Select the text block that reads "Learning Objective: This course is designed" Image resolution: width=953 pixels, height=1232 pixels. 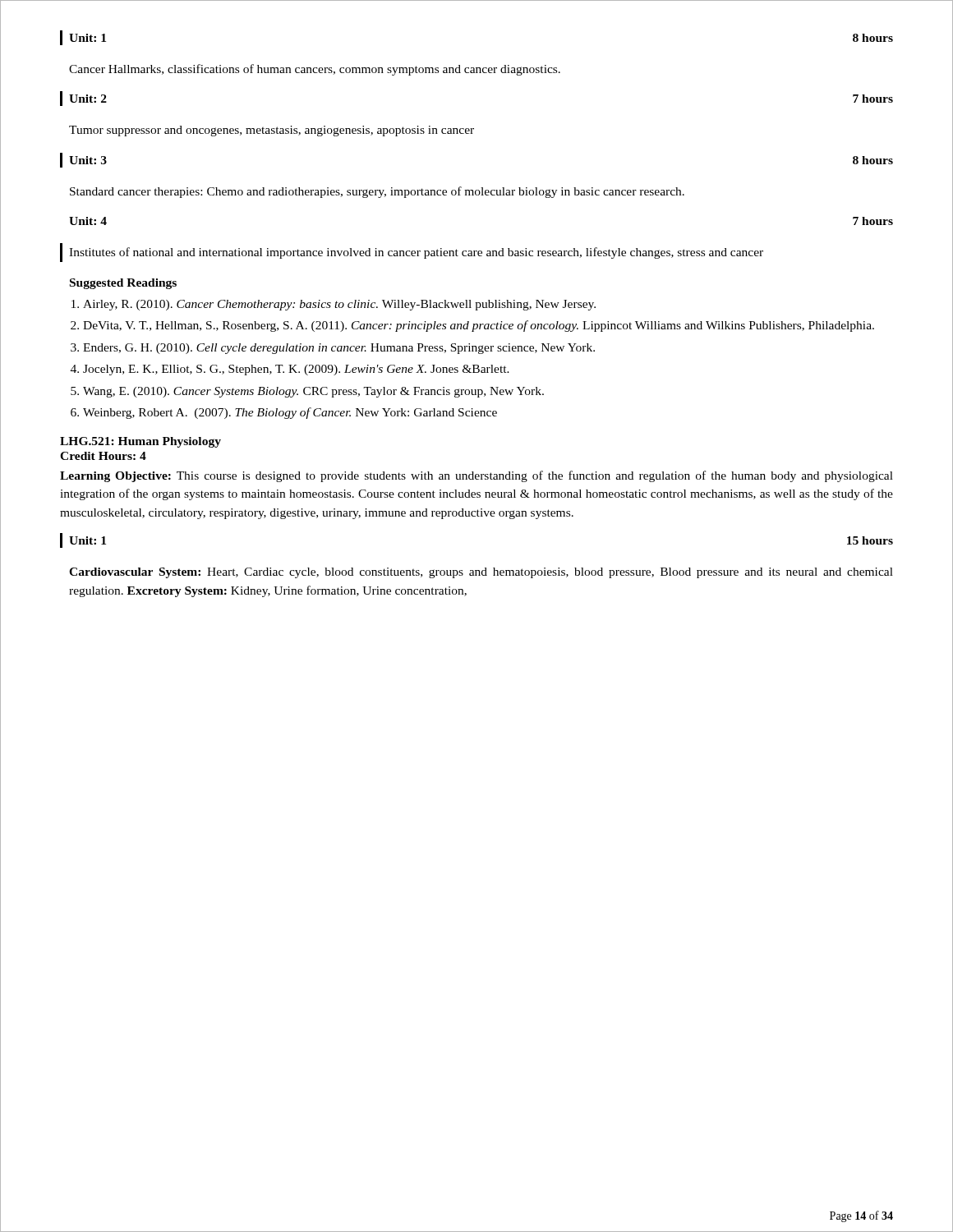[x=476, y=493]
